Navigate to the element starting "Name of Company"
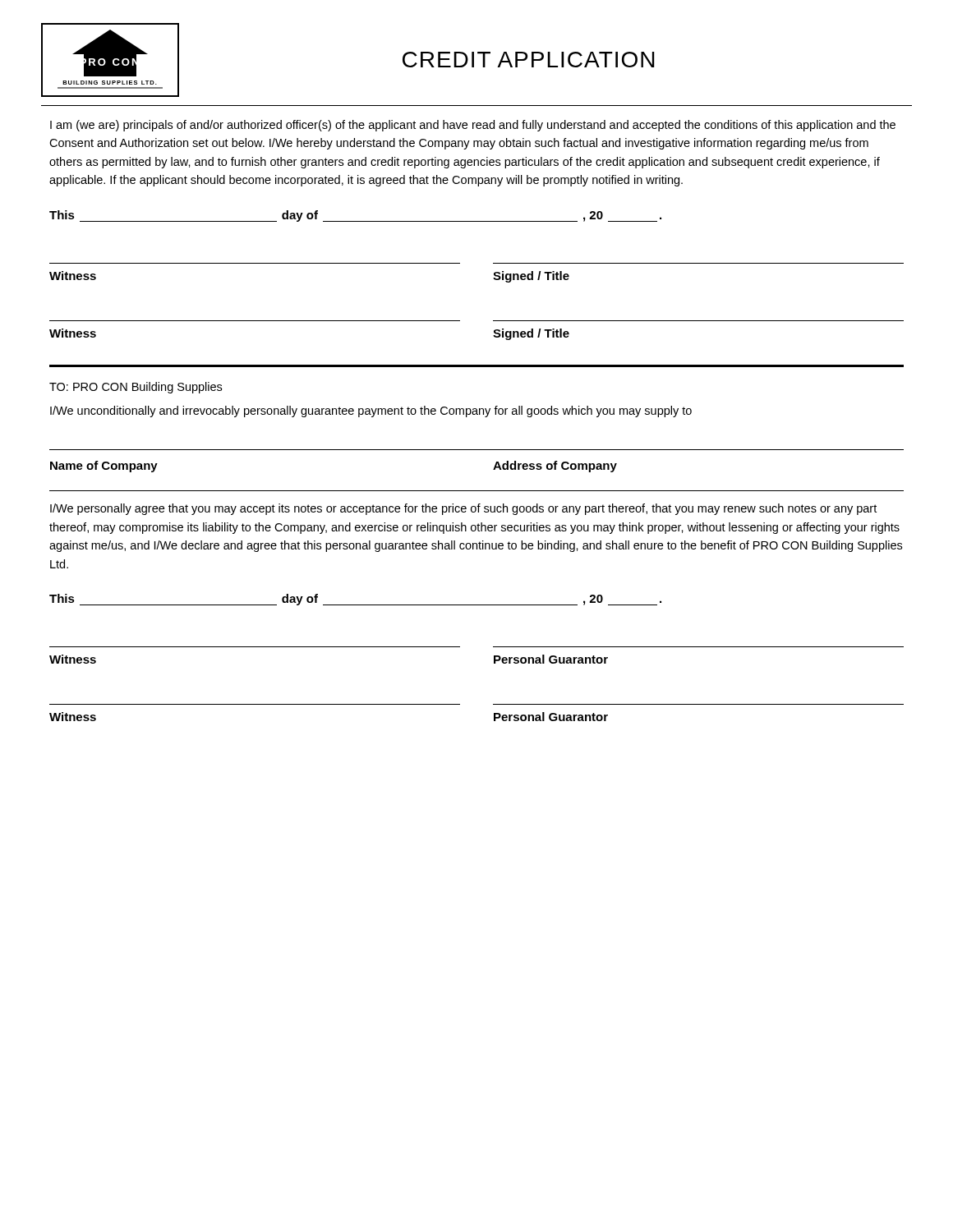 coord(104,467)
